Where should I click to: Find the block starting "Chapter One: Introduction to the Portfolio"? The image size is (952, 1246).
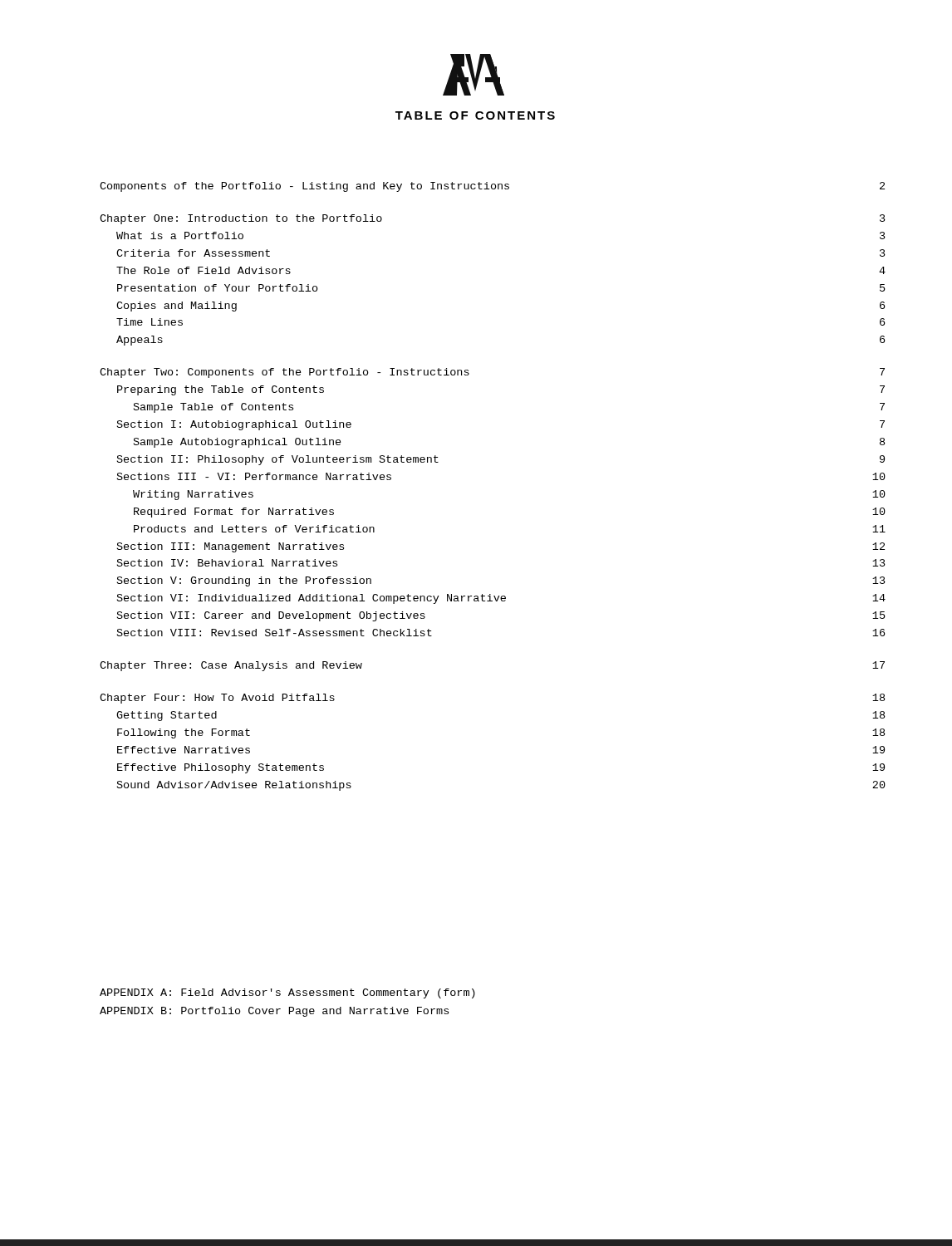(236, 220)
